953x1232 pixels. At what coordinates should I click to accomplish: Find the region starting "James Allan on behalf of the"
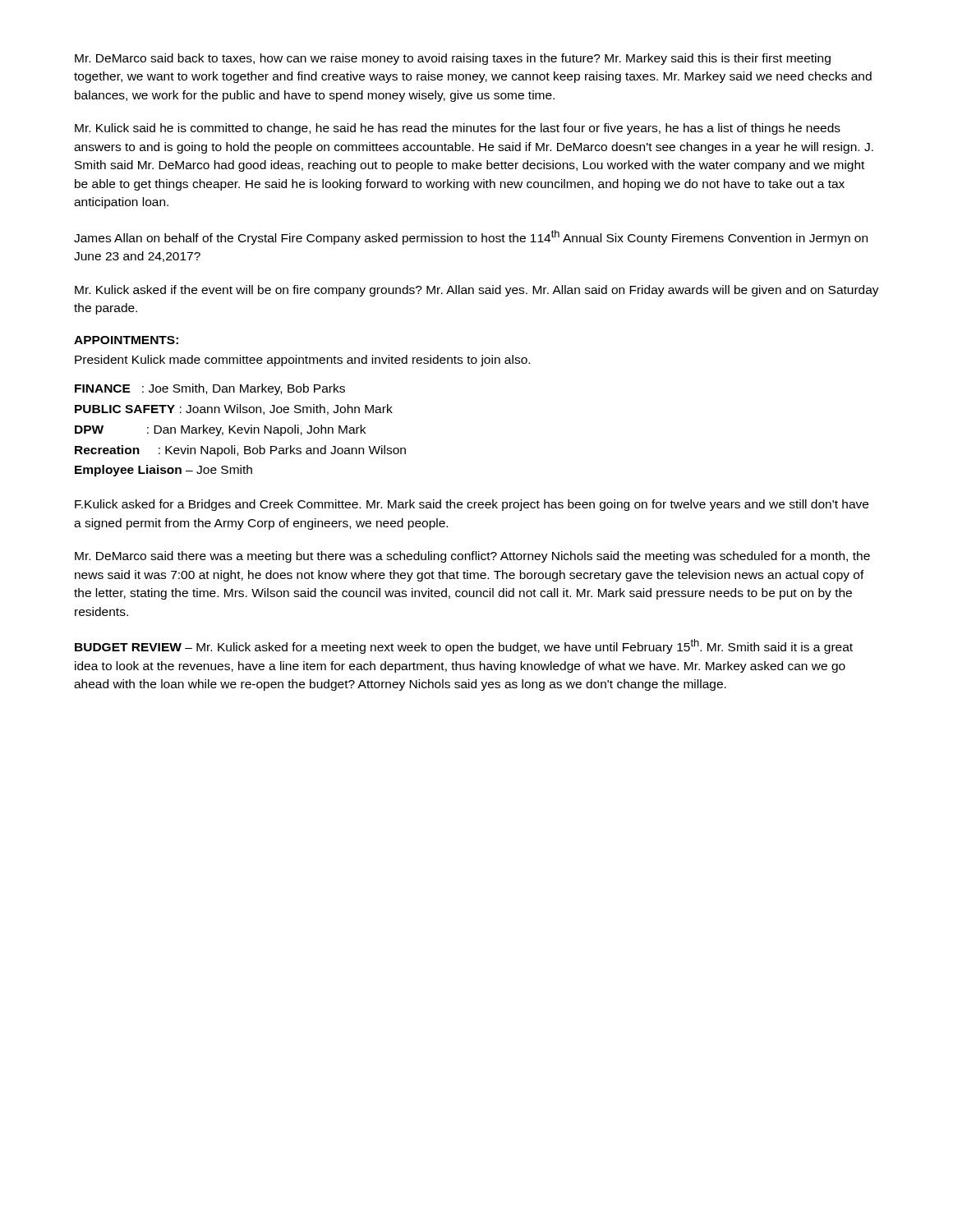(x=471, y=245)
